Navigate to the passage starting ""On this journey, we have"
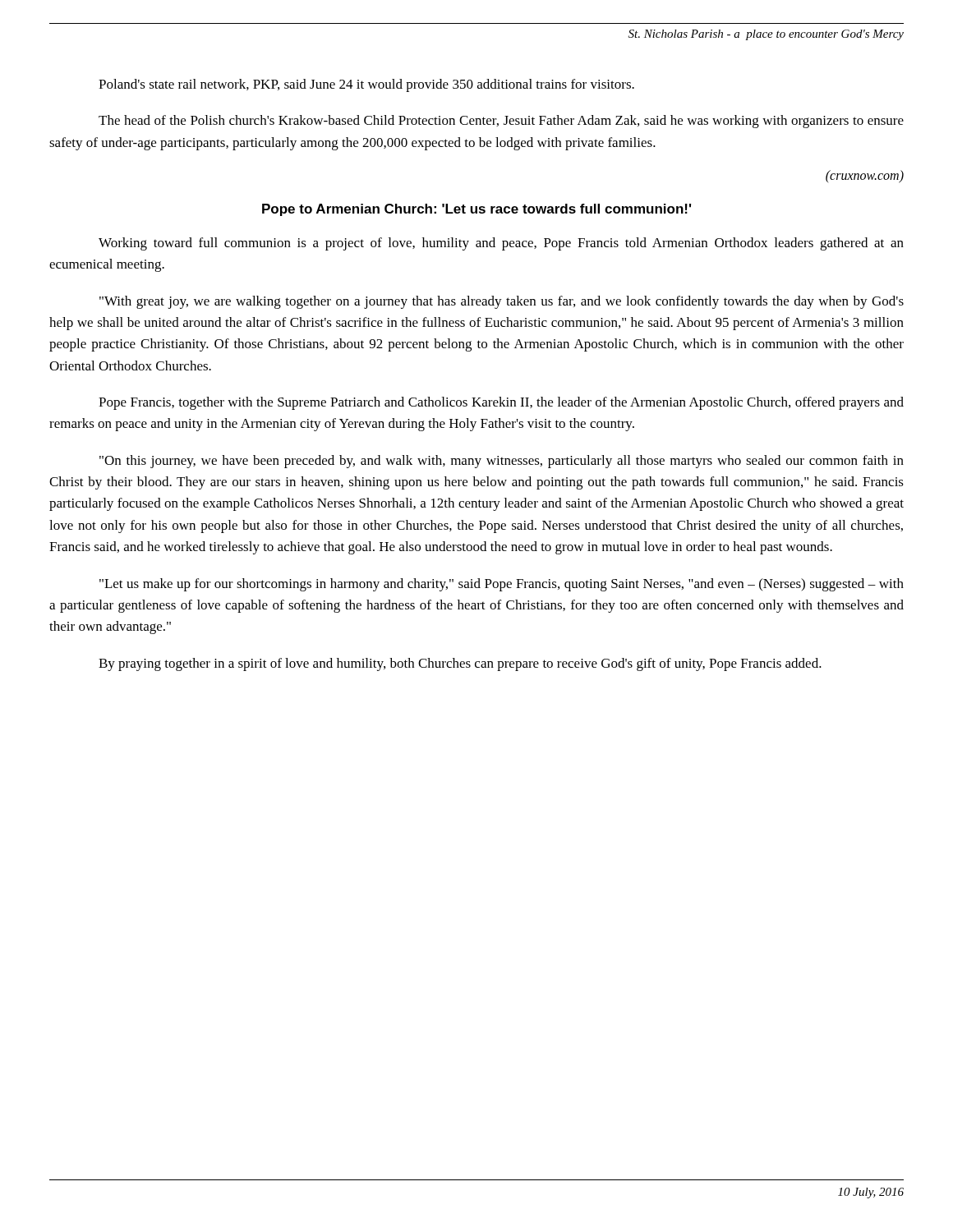 coord(476,503)
